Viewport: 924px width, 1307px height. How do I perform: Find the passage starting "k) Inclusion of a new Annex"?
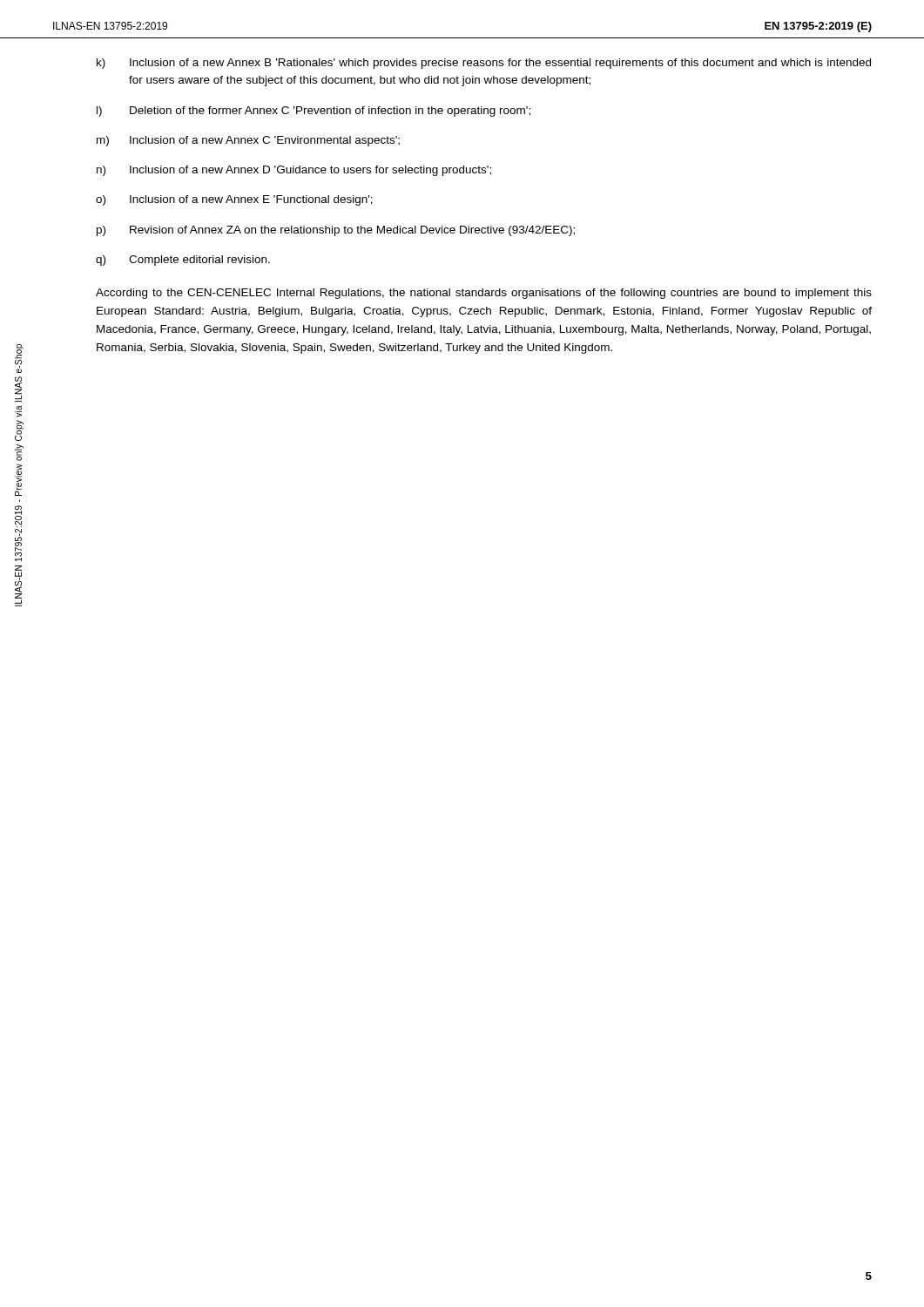click(484, 72)
